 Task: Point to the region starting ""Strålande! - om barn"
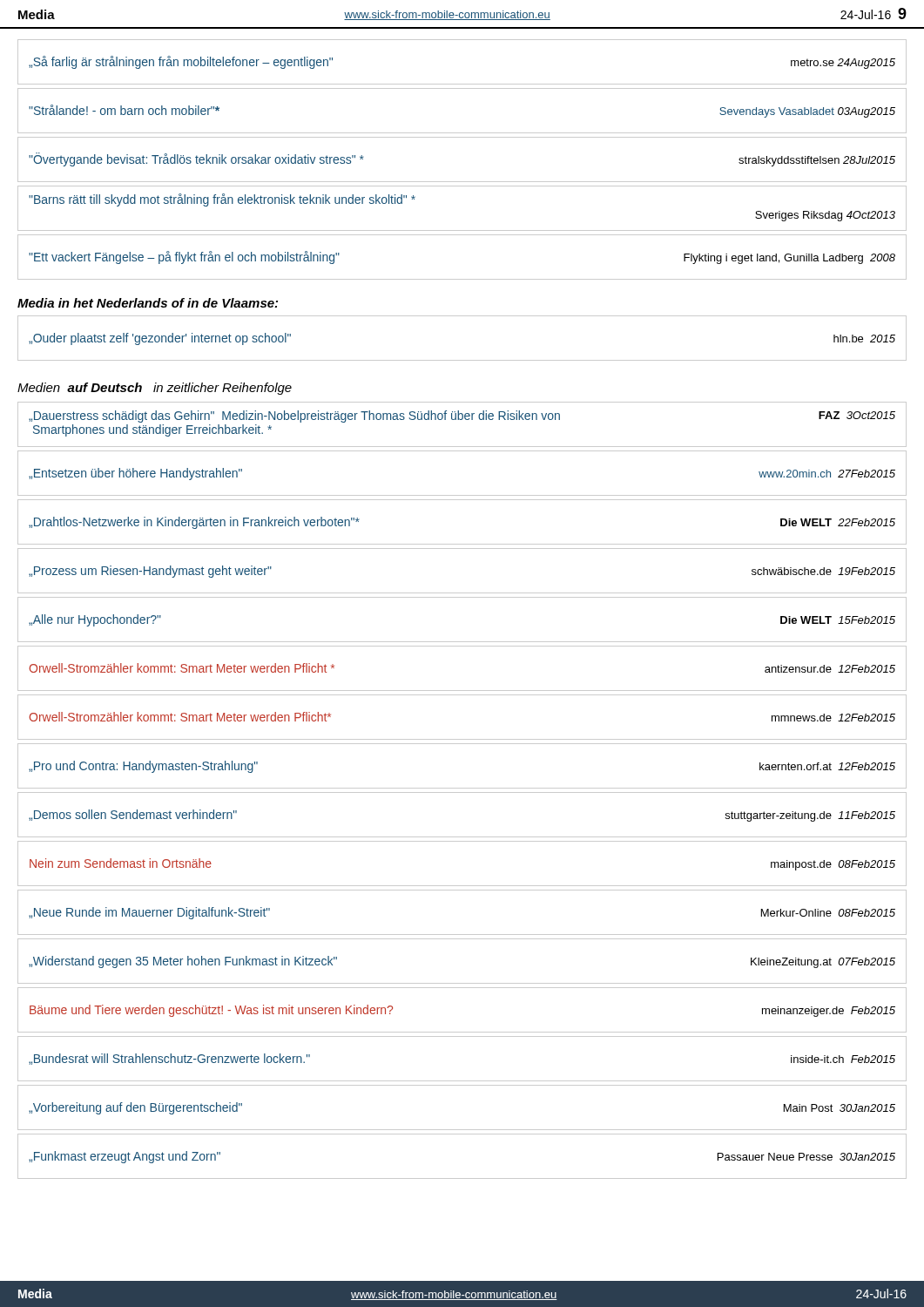point(121,111)
